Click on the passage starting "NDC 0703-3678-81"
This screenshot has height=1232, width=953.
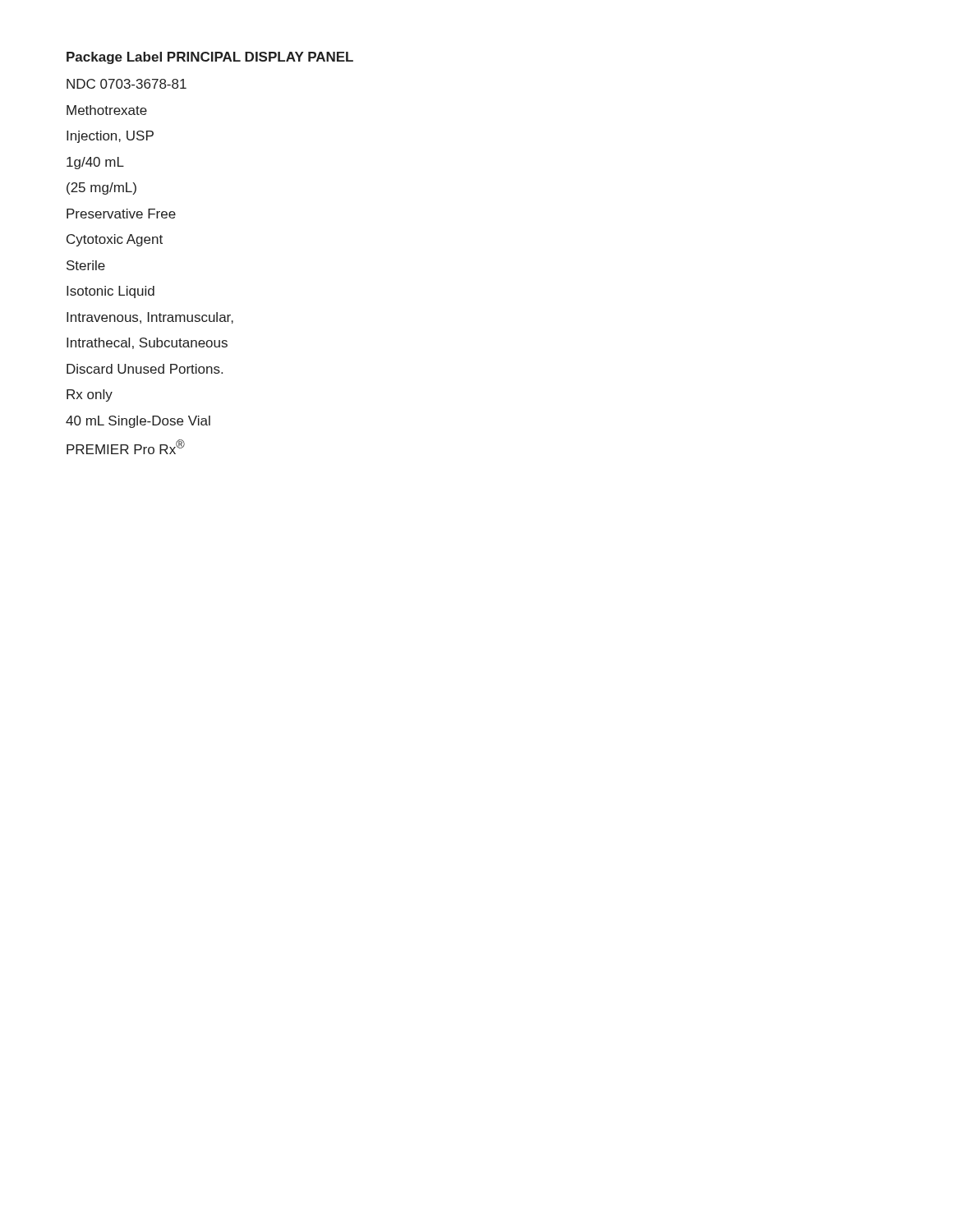pos(126,84)
